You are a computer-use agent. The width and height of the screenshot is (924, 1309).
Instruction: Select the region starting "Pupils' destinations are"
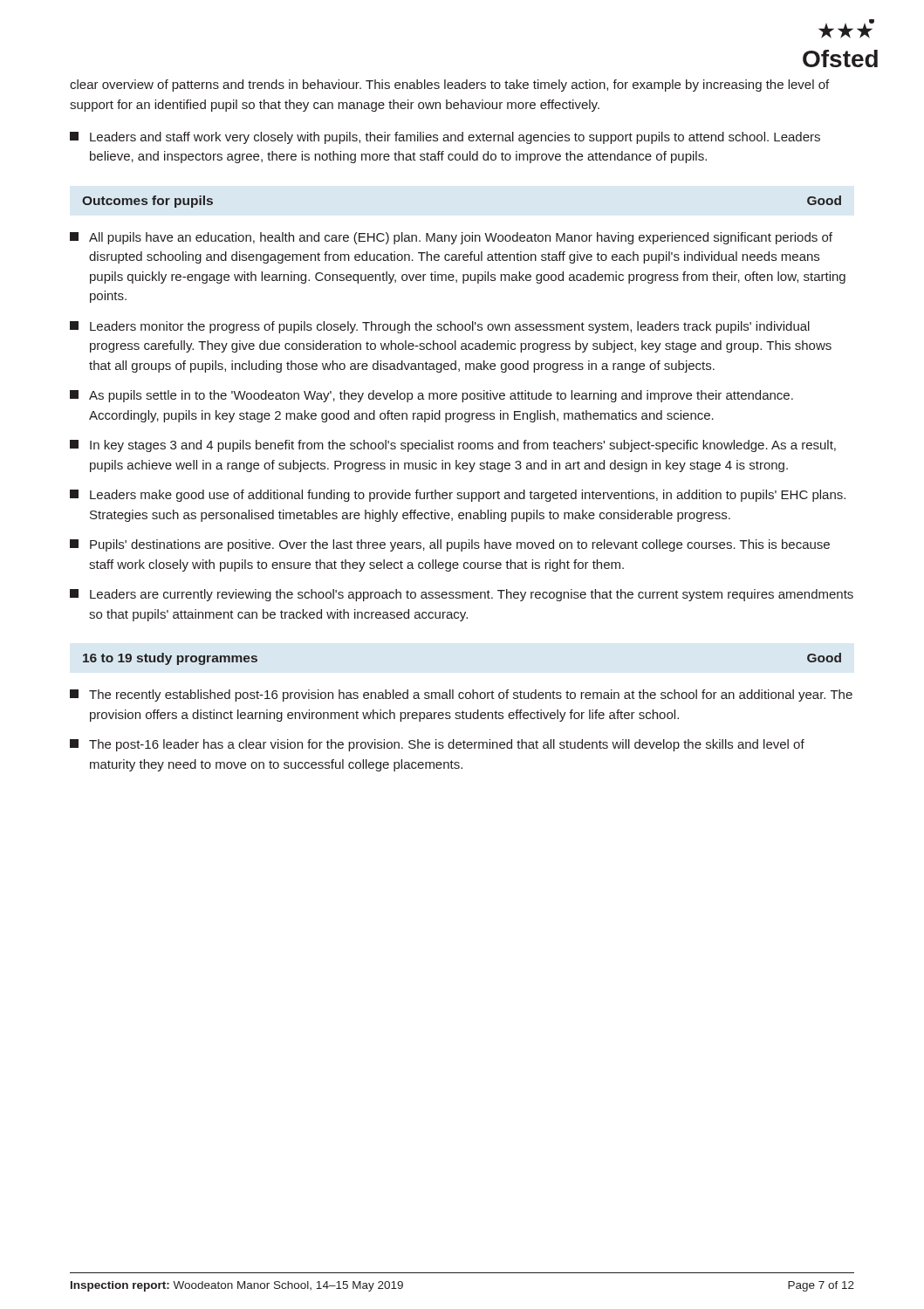click(x=462, y=555)
